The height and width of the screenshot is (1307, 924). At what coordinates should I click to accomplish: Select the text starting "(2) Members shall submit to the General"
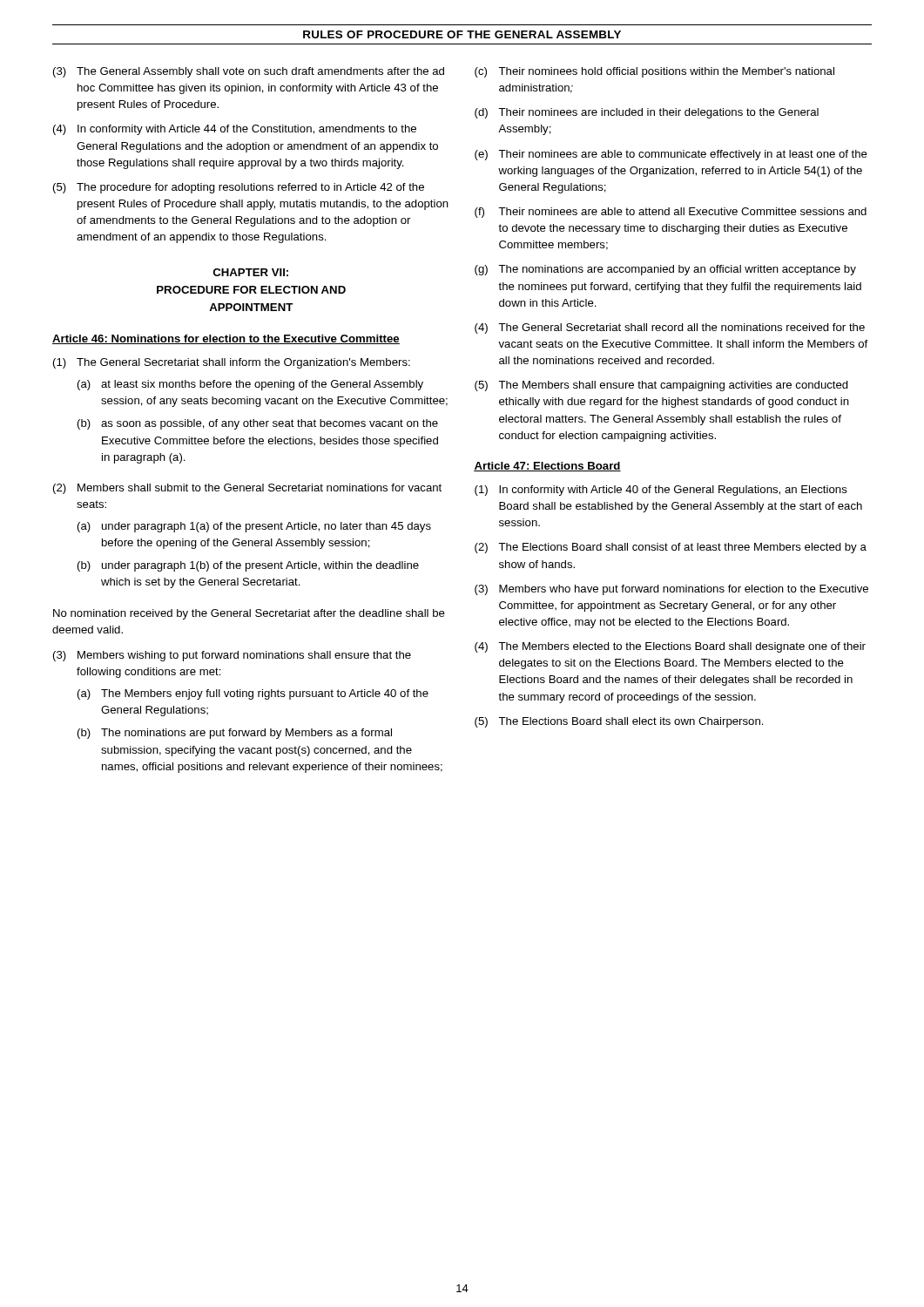coord(251,538)
